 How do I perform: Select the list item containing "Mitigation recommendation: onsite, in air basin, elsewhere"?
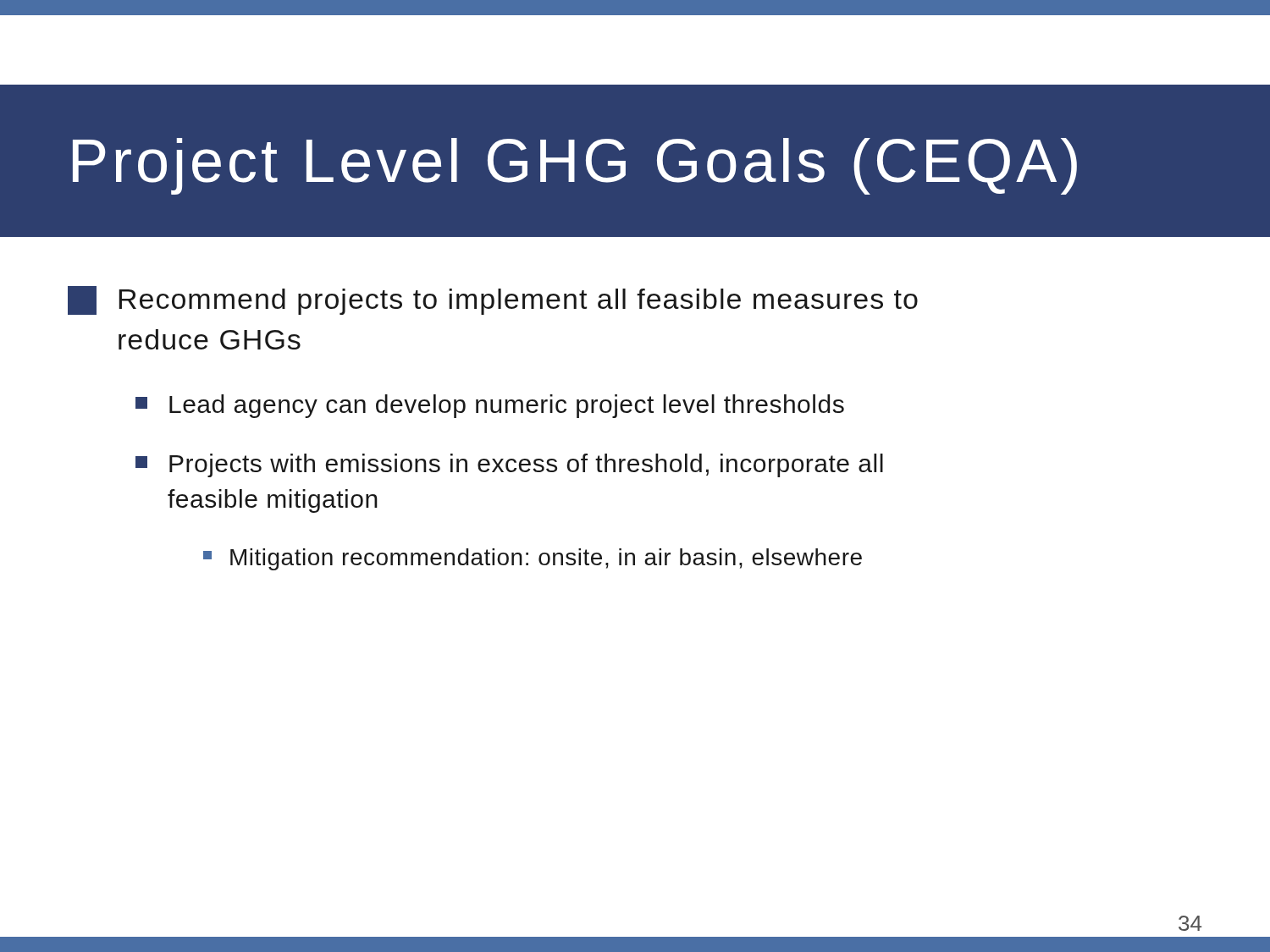pos(533,557)
